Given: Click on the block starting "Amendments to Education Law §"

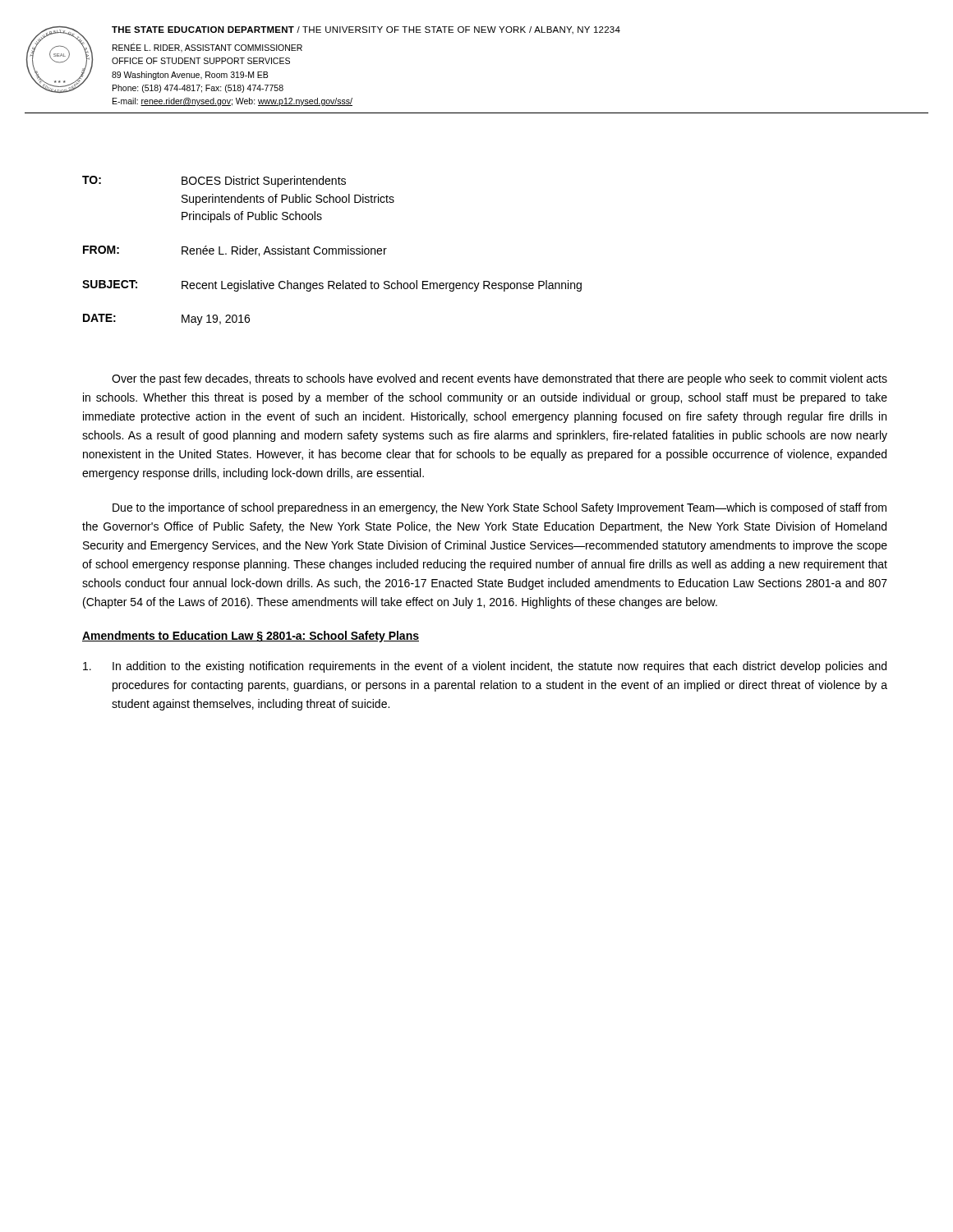Looking at the screenshot, I should click(x=251, y=636).
